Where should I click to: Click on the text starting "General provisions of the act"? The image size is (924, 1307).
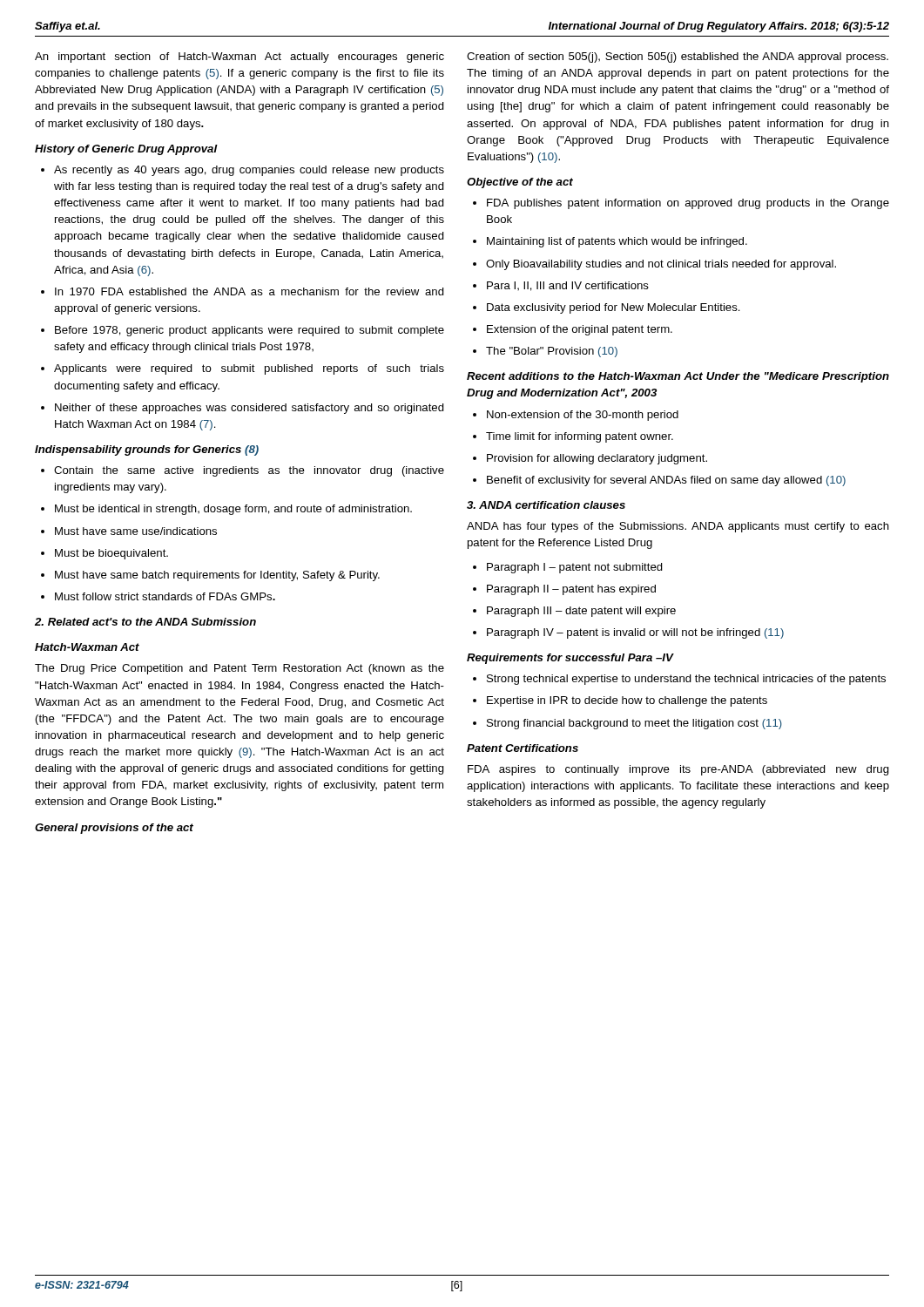click(114, 829)
